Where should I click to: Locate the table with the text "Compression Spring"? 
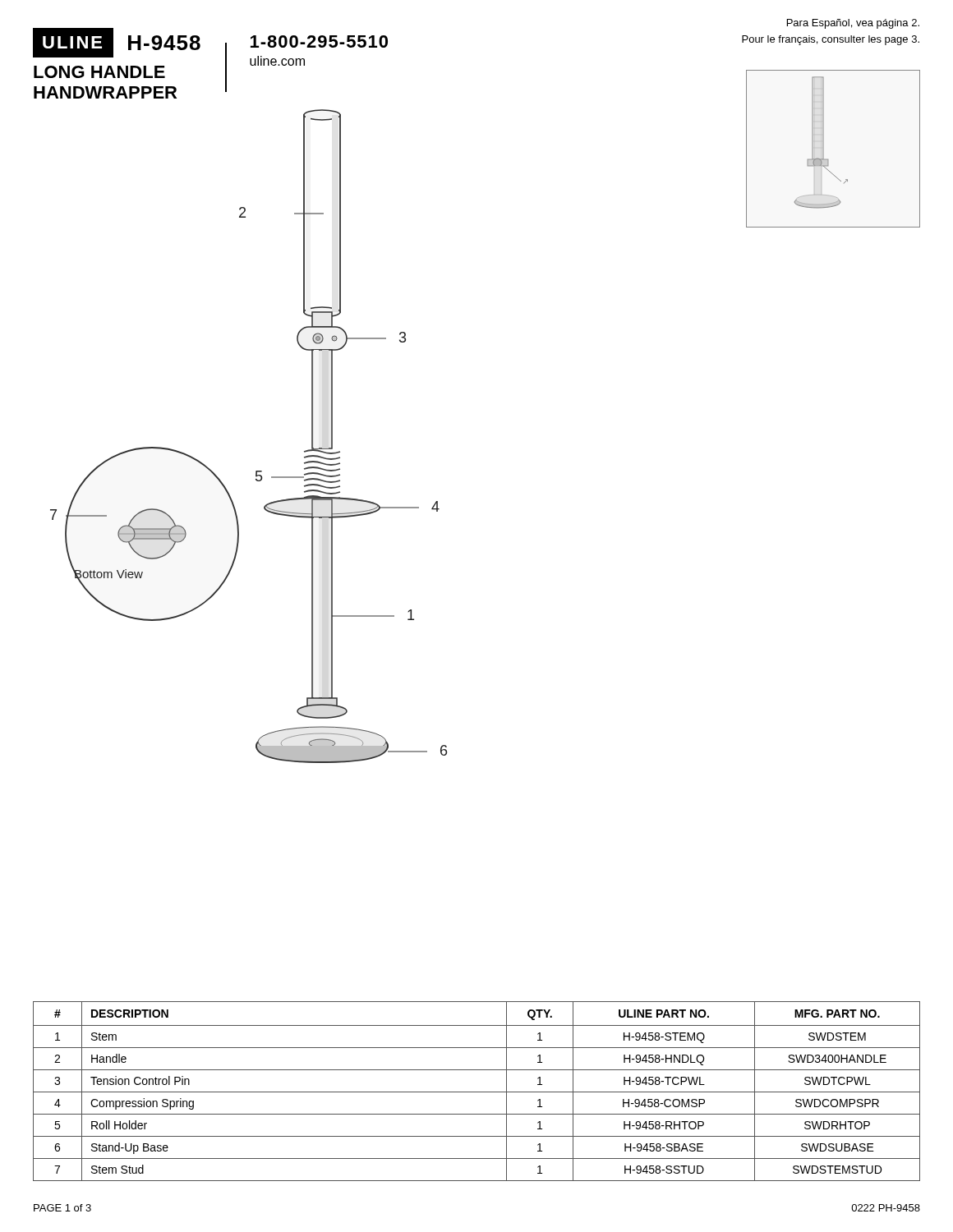pos(476,1091)
